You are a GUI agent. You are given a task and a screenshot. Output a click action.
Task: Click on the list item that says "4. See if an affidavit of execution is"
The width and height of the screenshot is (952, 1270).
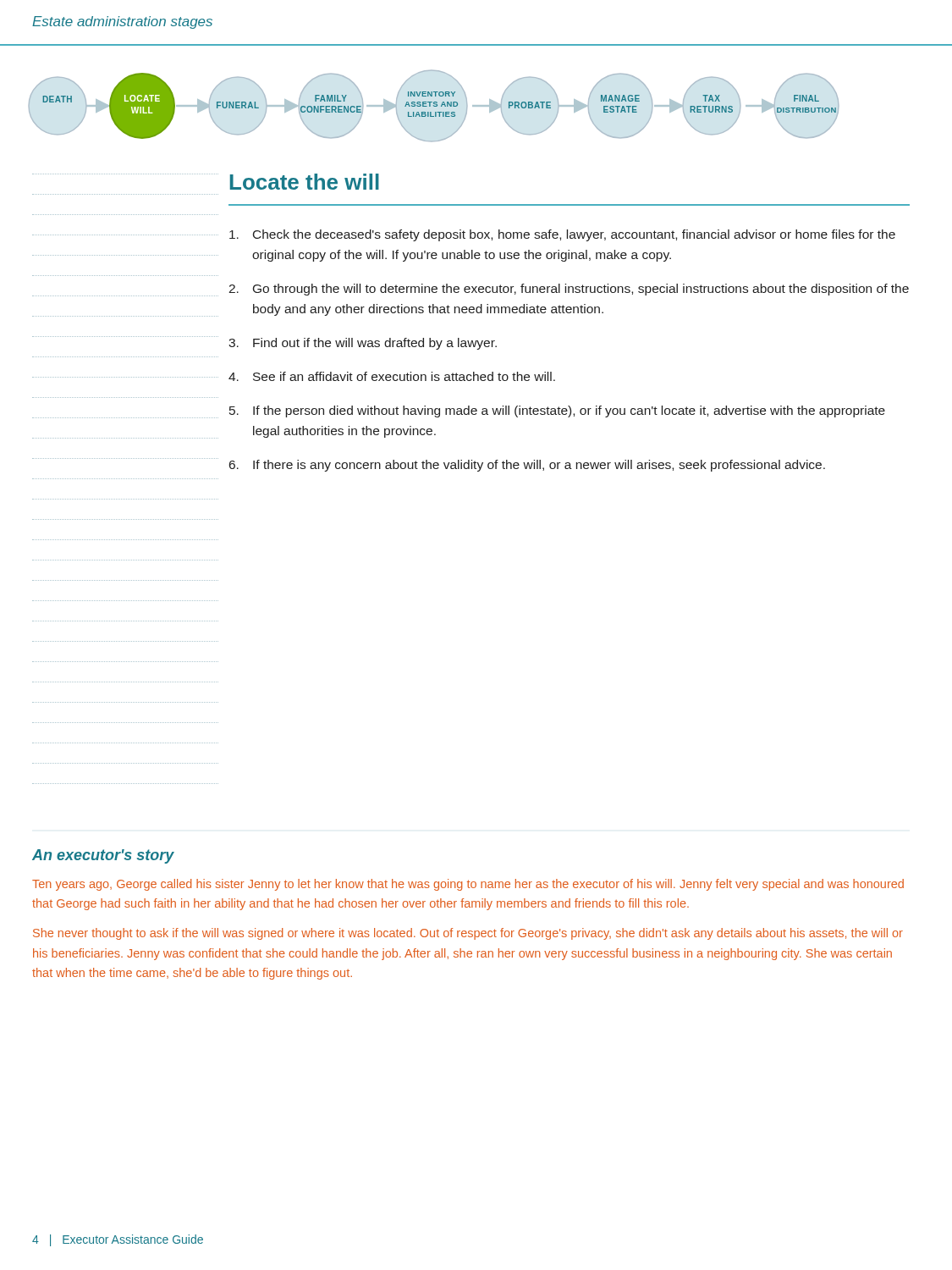(x=392, y=376)
